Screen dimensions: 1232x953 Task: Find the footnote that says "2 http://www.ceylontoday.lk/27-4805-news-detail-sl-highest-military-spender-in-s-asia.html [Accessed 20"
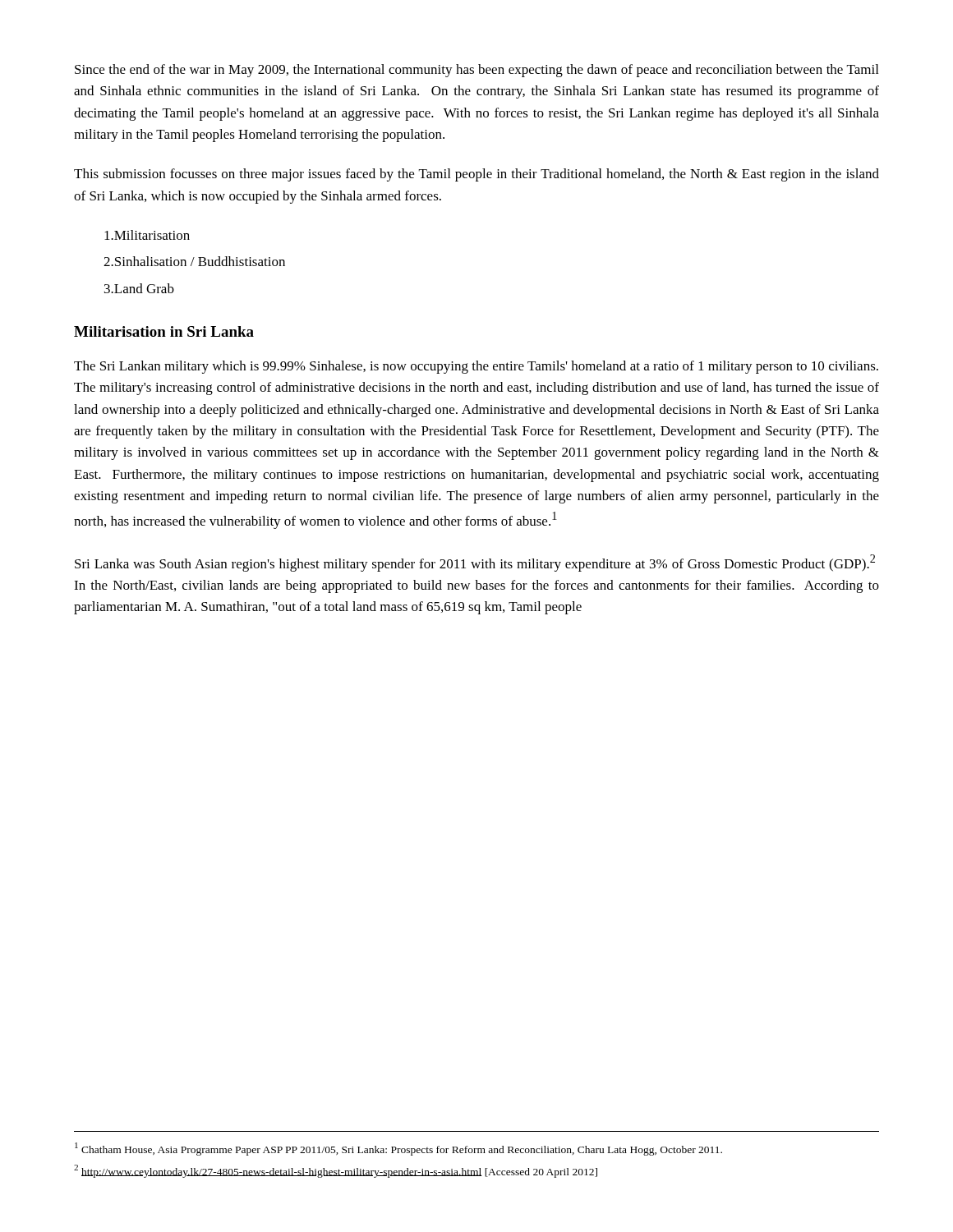coord(336,1170)
